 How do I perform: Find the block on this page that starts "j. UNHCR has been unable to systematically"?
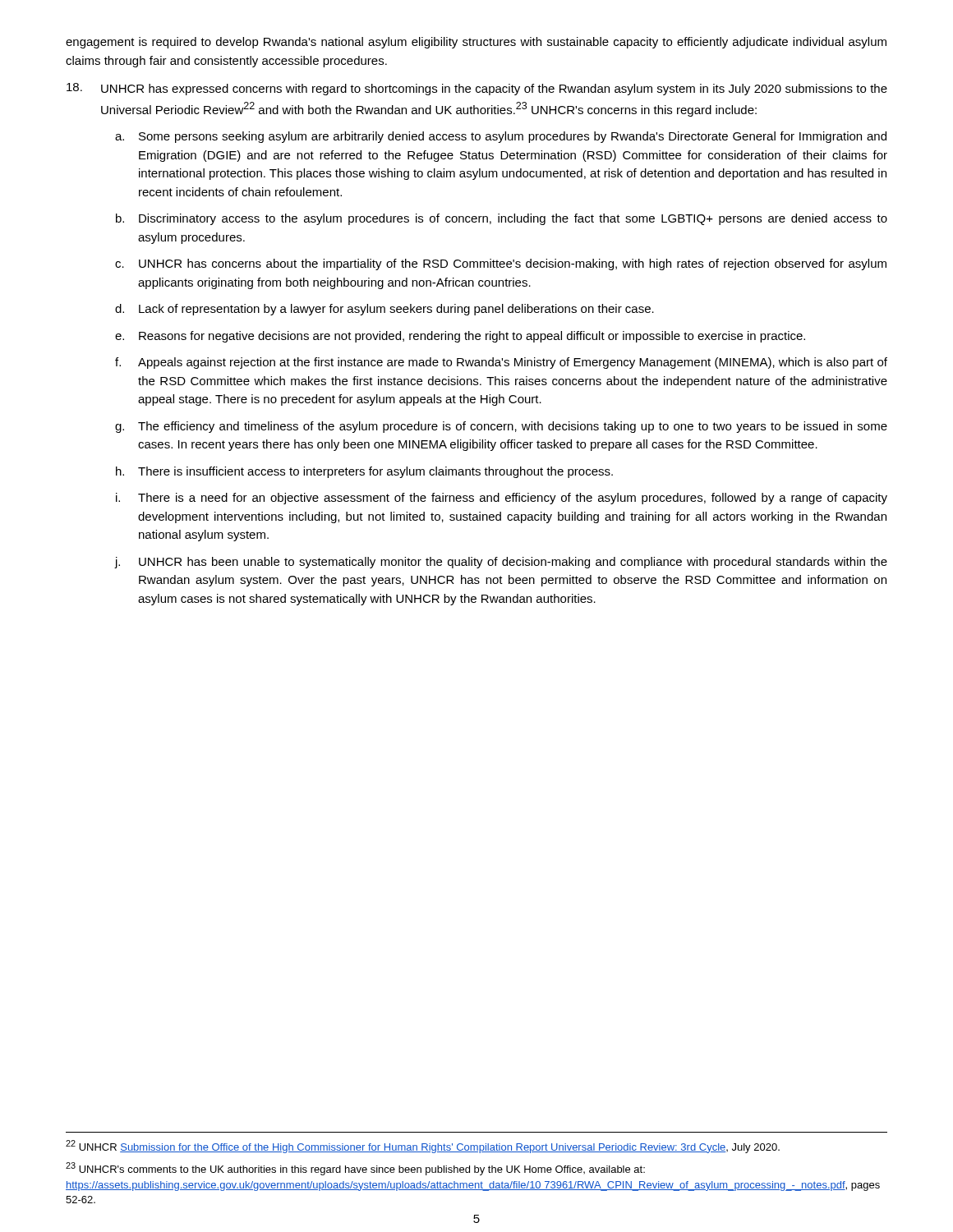501,580
